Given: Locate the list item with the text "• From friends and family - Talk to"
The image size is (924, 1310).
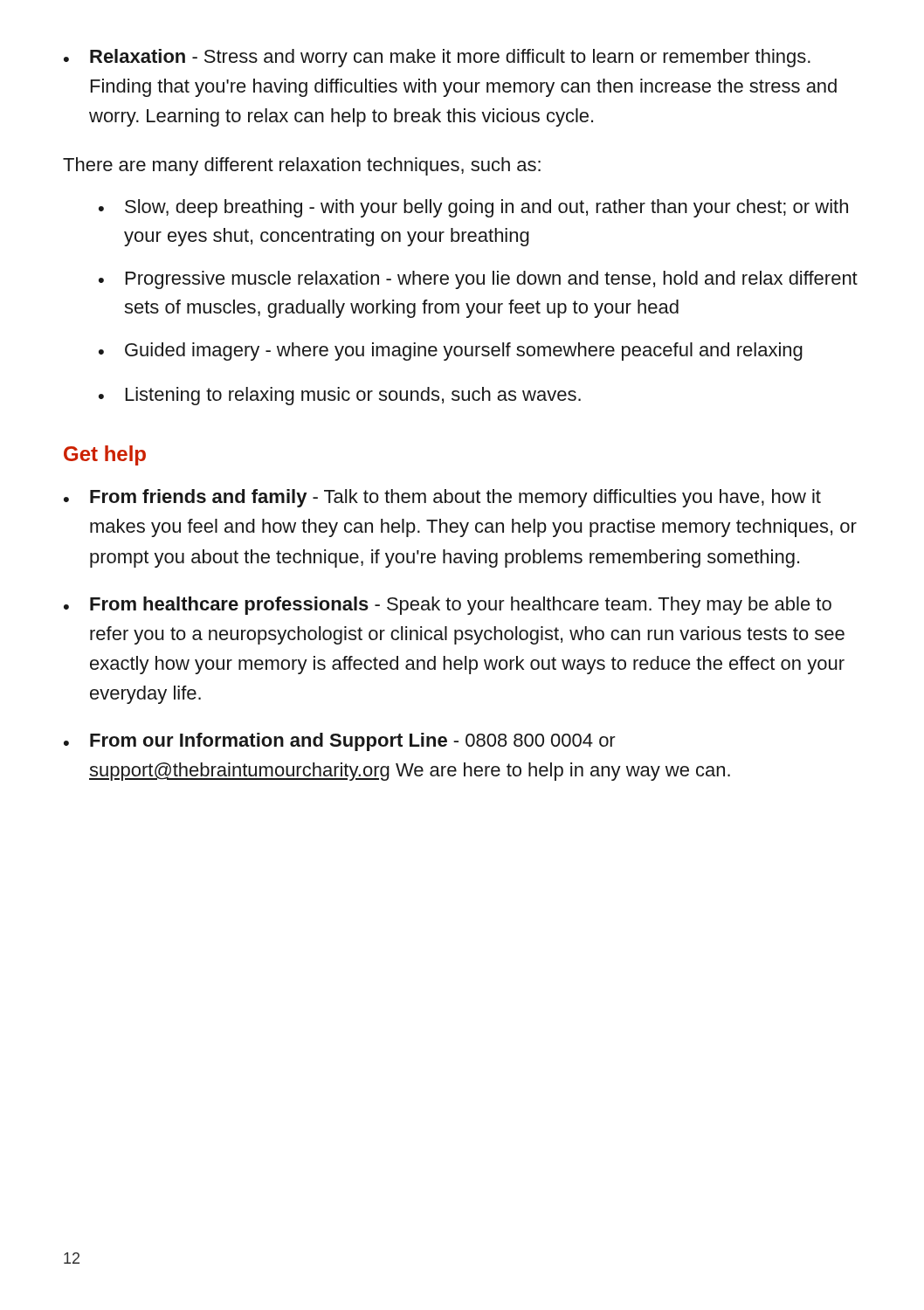Looking at the screenshot, I should 462,527.
